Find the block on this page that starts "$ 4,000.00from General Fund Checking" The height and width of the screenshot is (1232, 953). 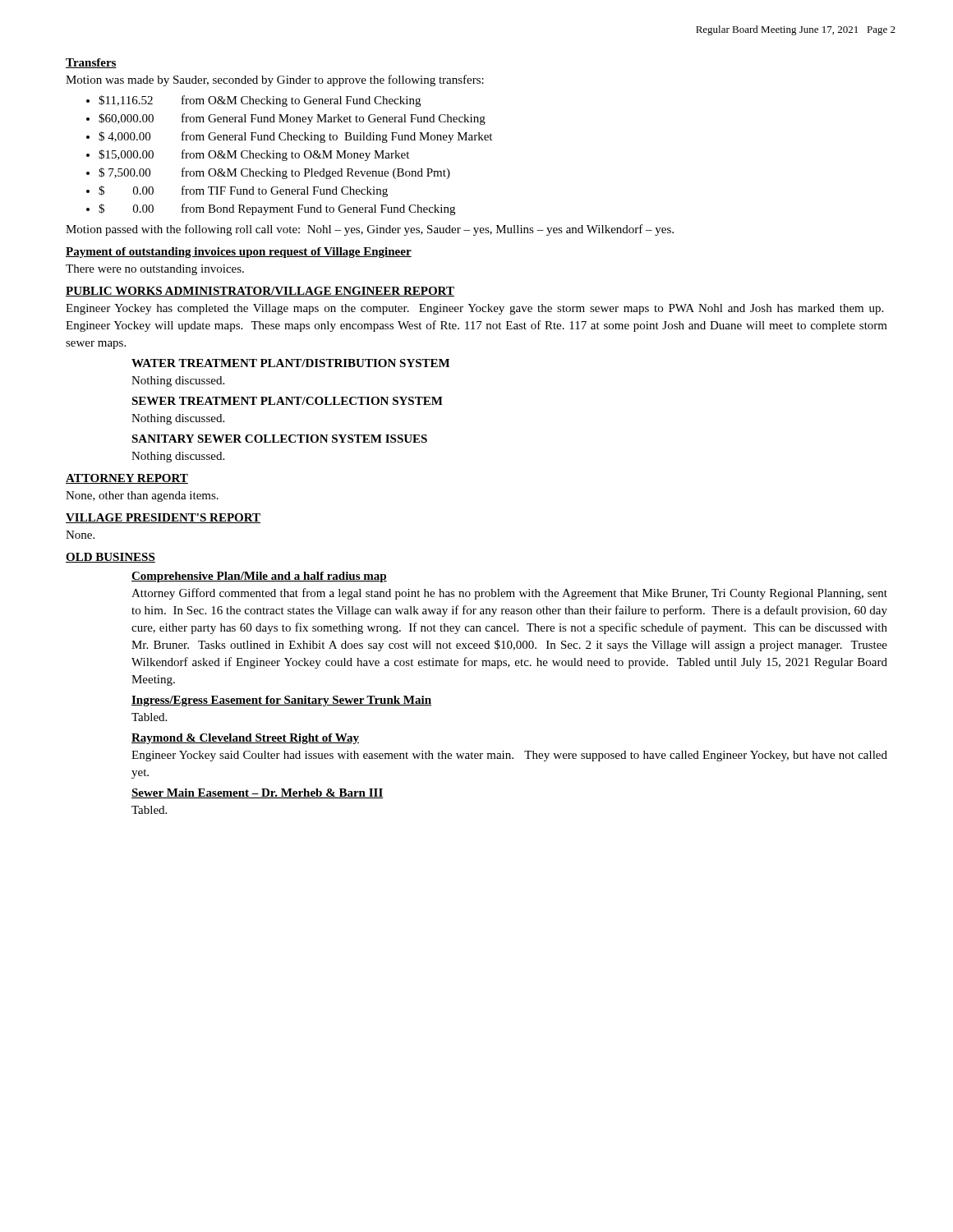click(x=296, y=137)
